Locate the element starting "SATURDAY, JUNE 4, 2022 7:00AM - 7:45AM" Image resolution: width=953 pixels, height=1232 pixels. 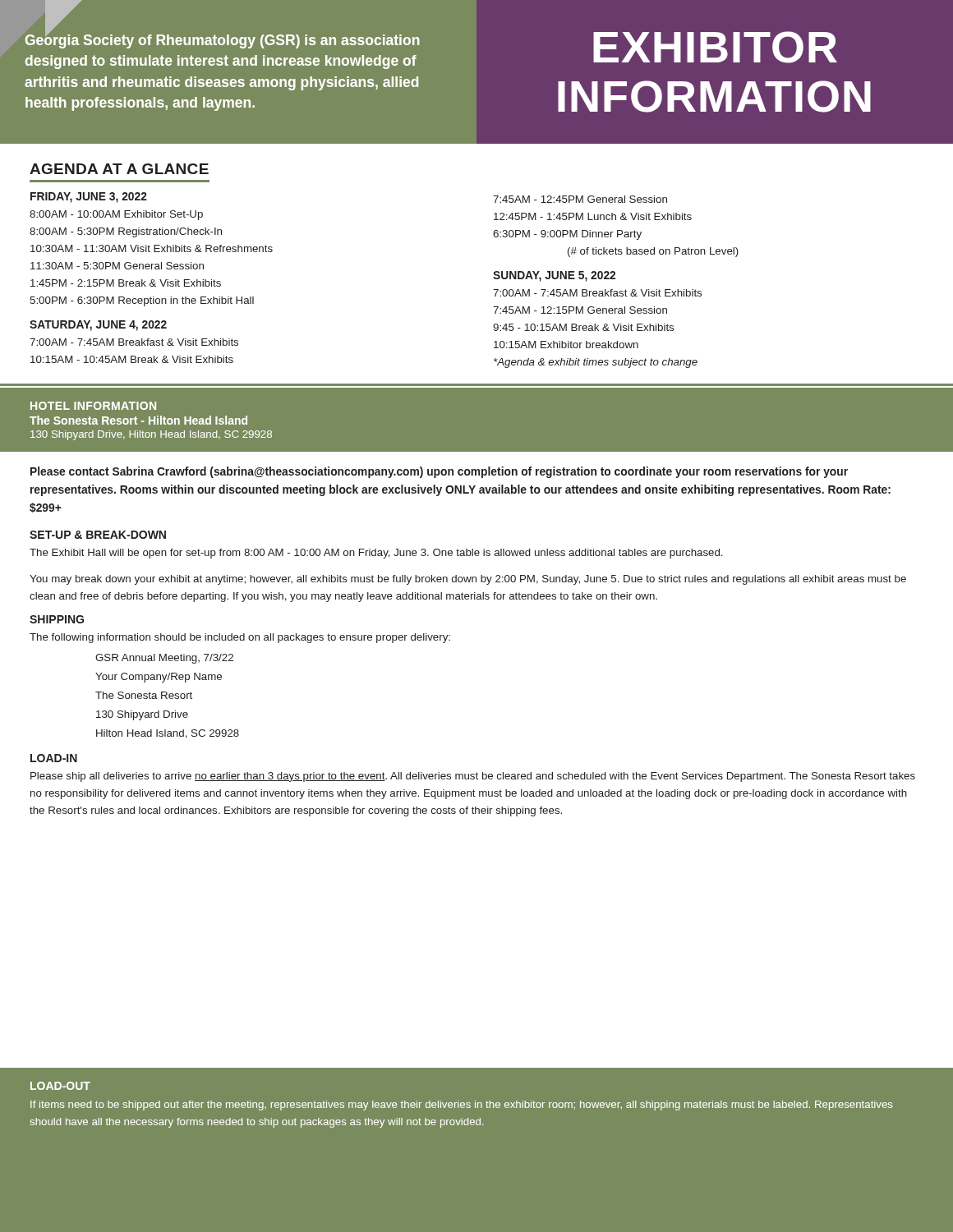245,343
